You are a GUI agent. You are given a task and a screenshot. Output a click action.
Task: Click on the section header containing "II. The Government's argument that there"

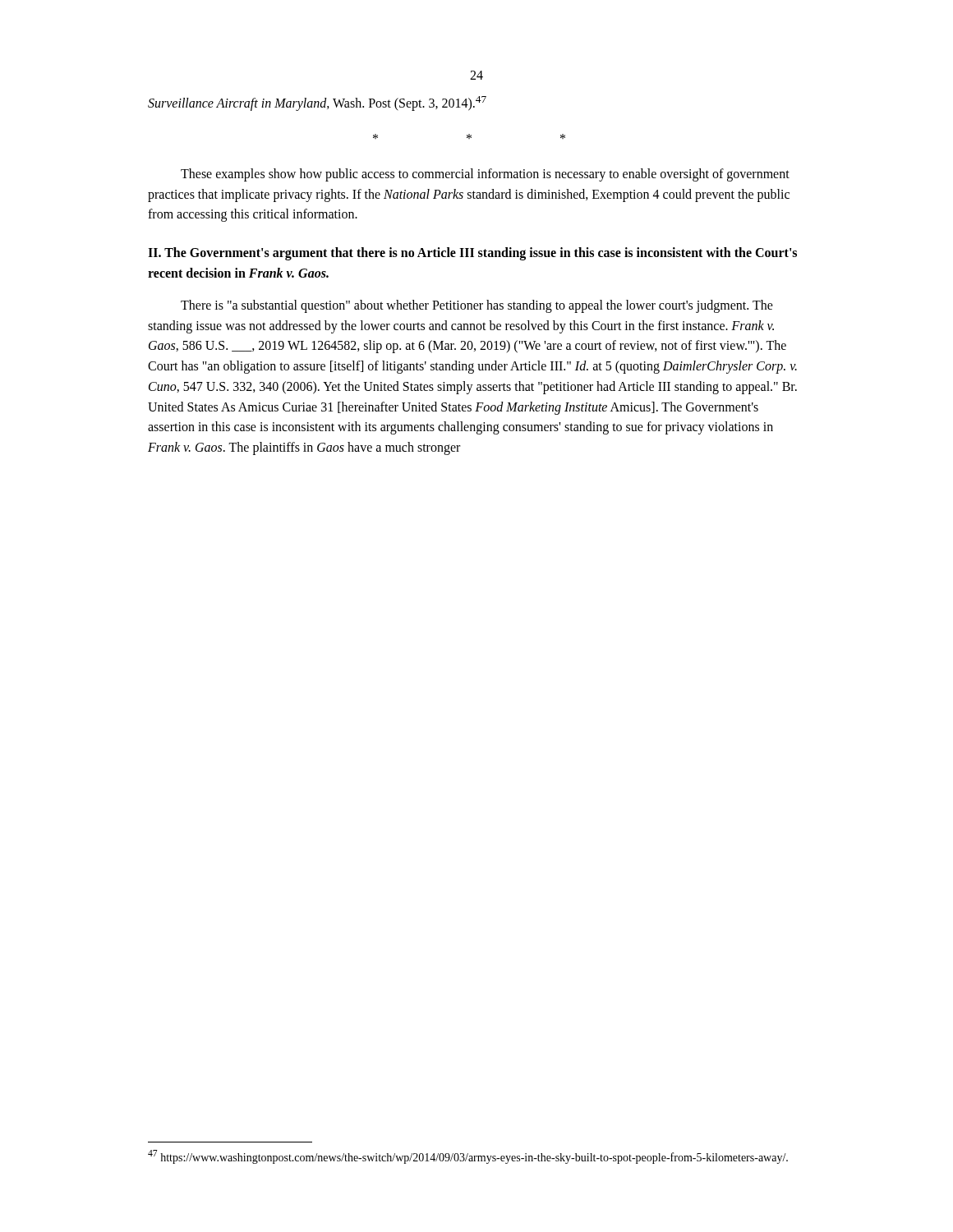[x=473, y=263]
